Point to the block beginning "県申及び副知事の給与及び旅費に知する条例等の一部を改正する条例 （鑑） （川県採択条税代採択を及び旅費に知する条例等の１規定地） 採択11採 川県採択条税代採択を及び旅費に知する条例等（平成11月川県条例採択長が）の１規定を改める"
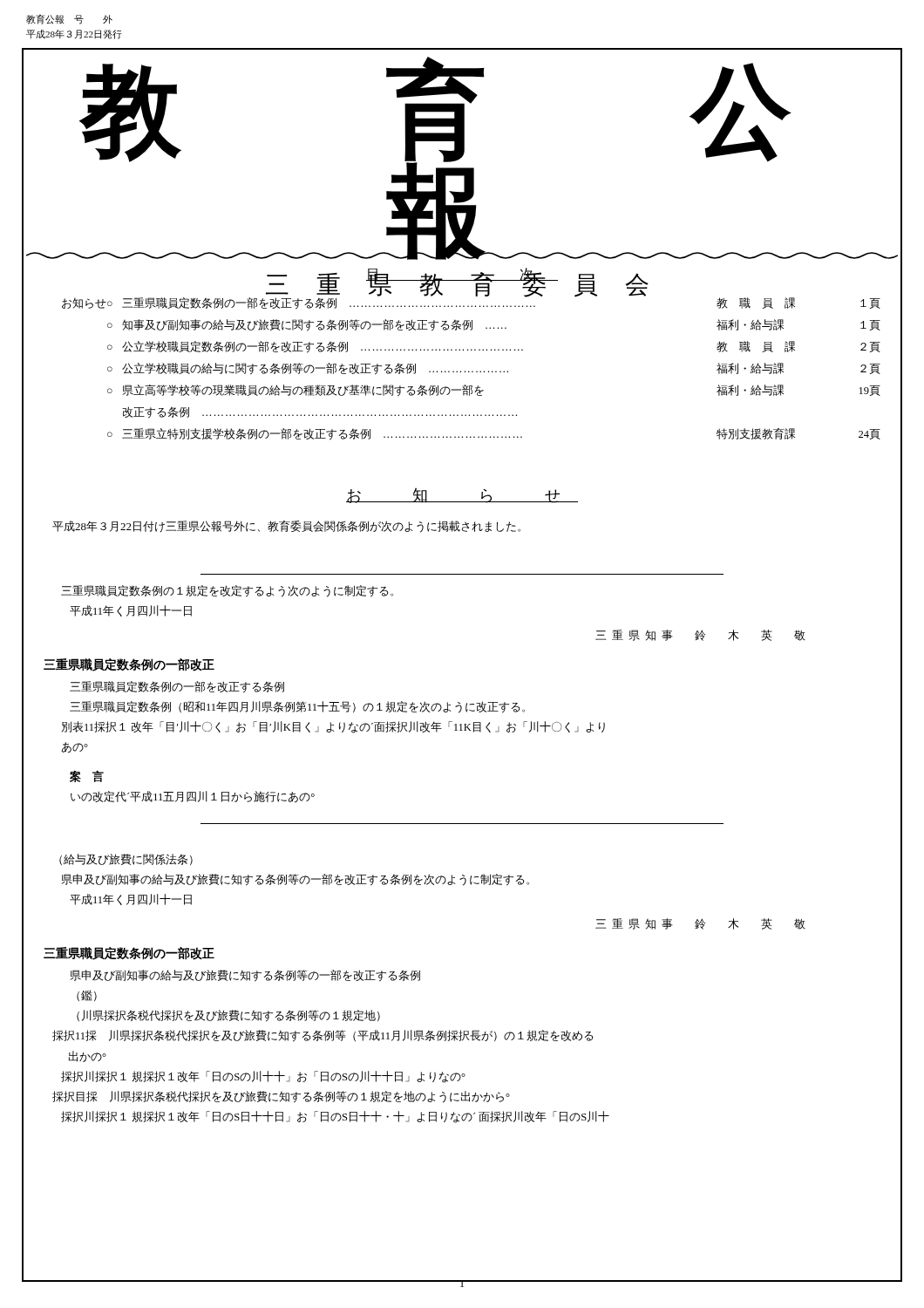This screenshot has width=924, height=1308. pyautogui.click(x=466, y=1047)
